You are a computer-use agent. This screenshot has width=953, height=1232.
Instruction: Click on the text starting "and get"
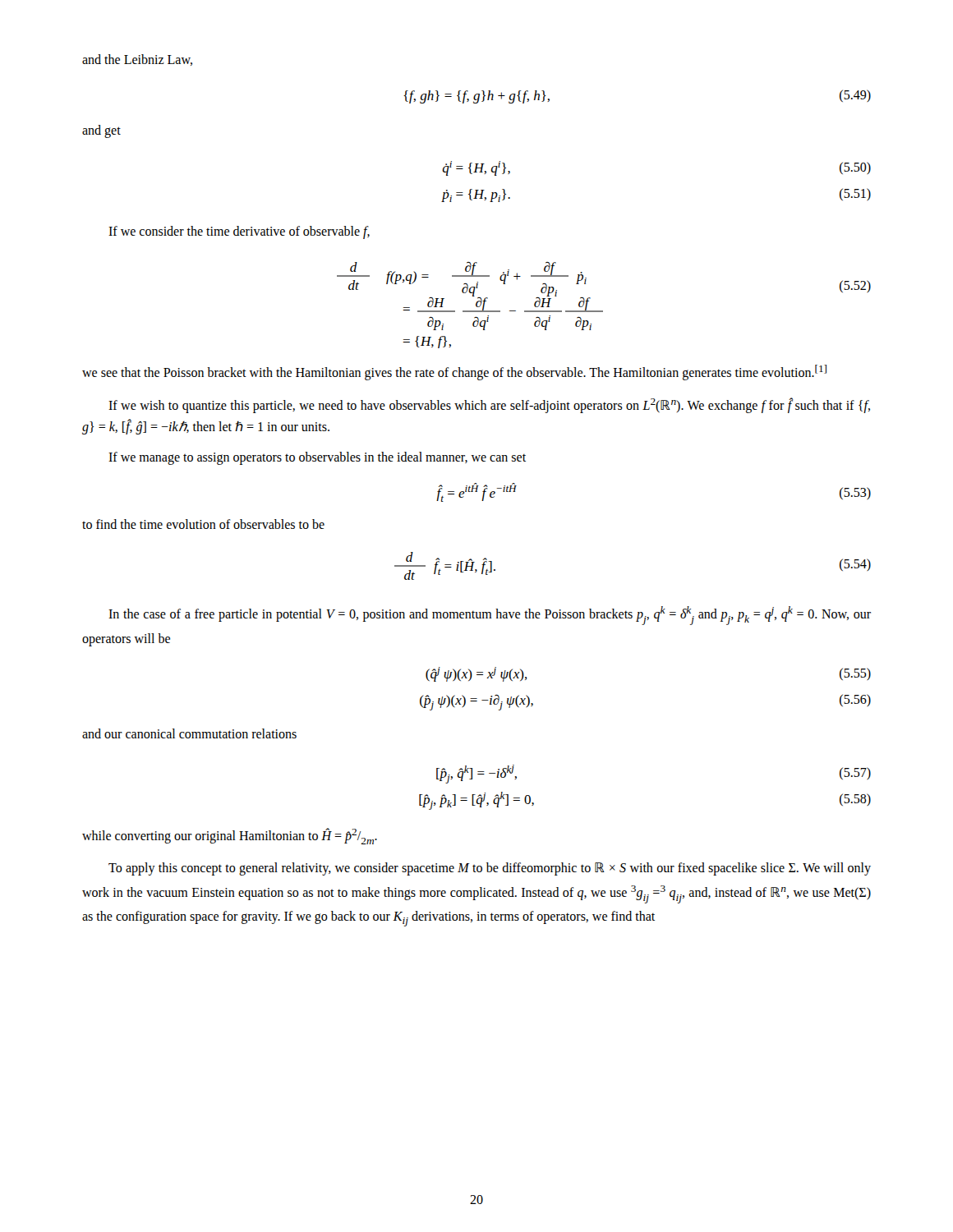[101, 131]
